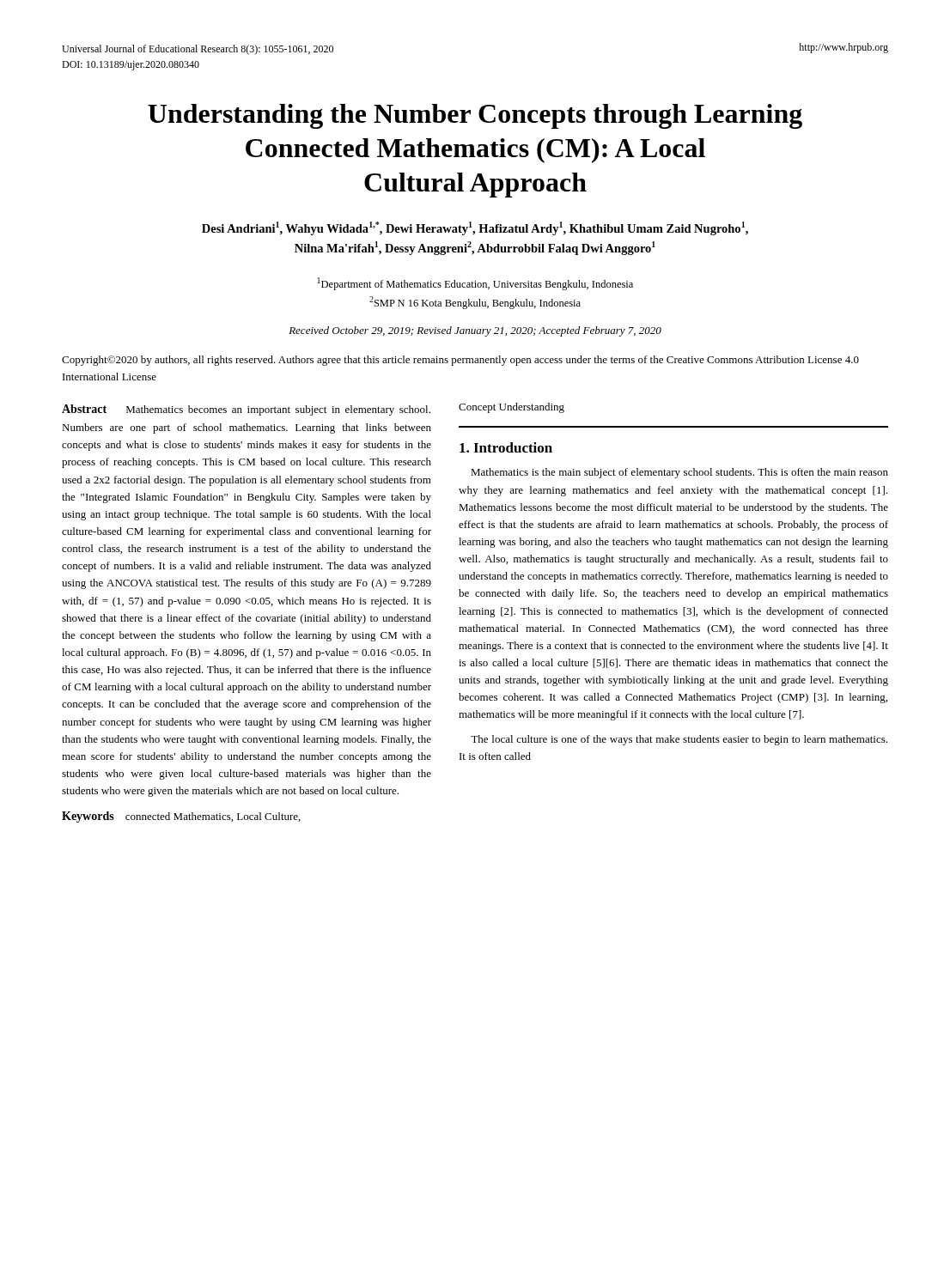Click on the text block containing "1Department of Mathematics Education, Universitas Bengkulu, Indonesia 2SMP"
Viewport: 950px width, 1288px height.
coord(475,293)
